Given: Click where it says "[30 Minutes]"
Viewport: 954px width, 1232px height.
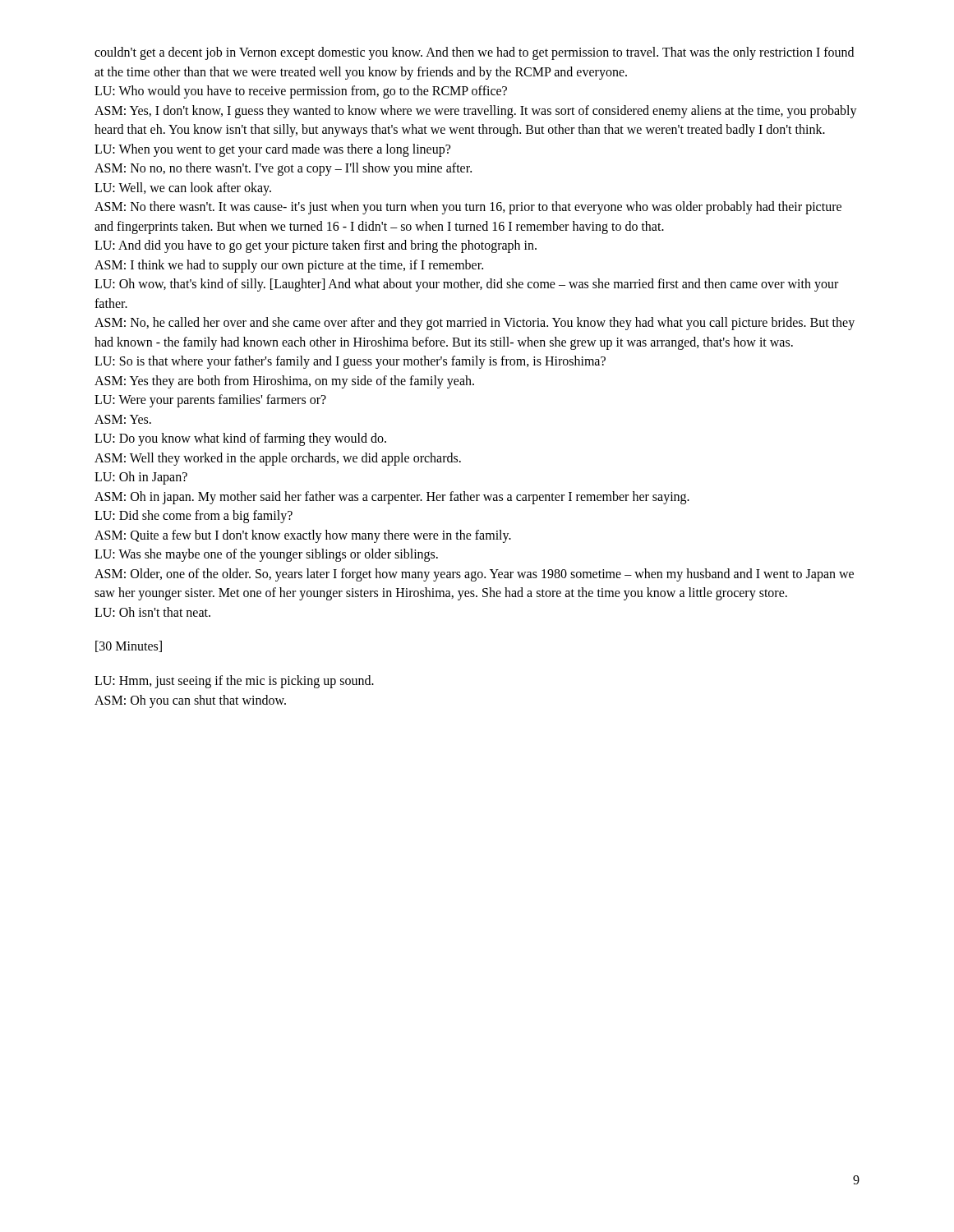Looking at the screenshot, I should (x=129, y=646).
